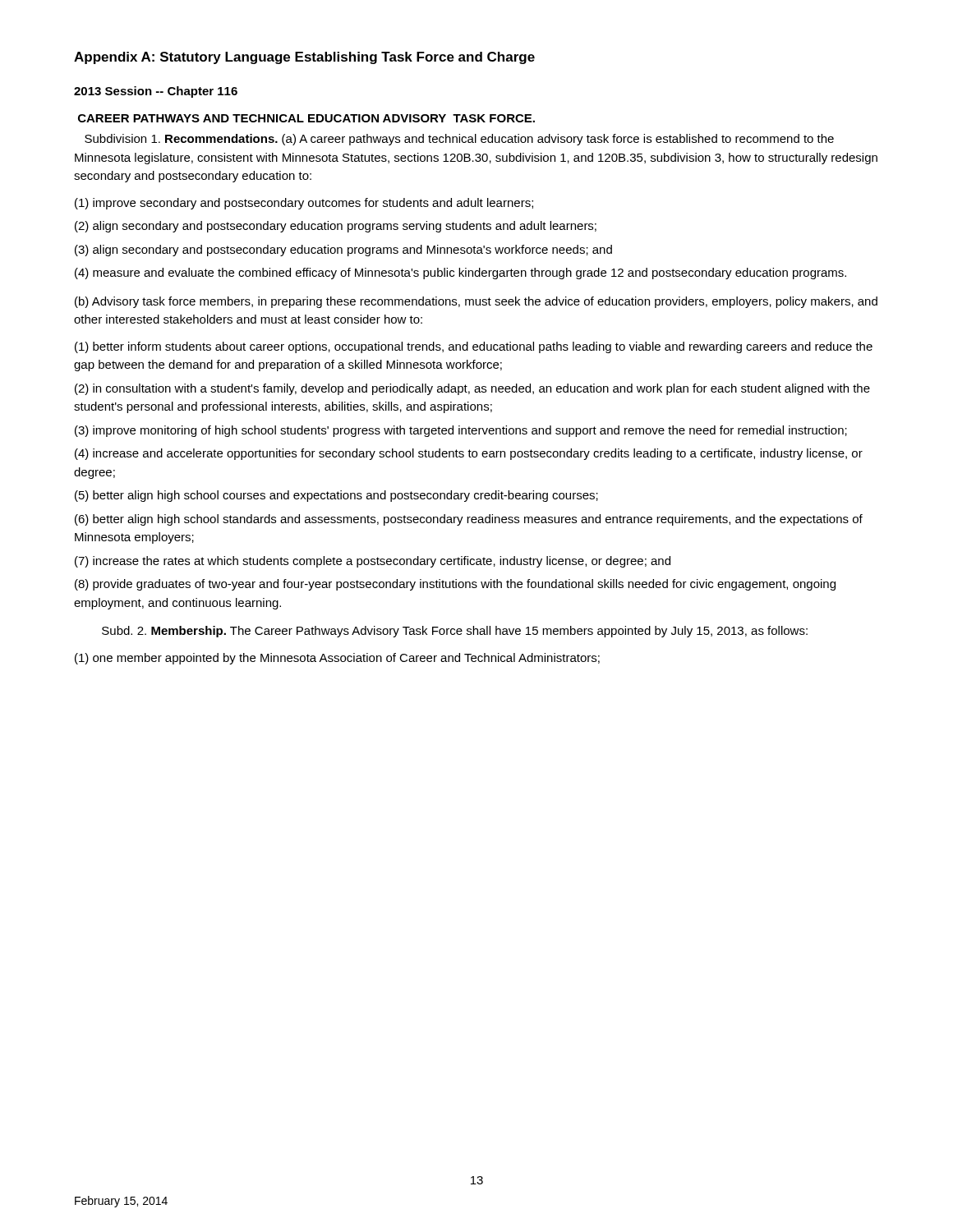Navigate to the block starting "(8) provide graduates of"

pos(455,593)
